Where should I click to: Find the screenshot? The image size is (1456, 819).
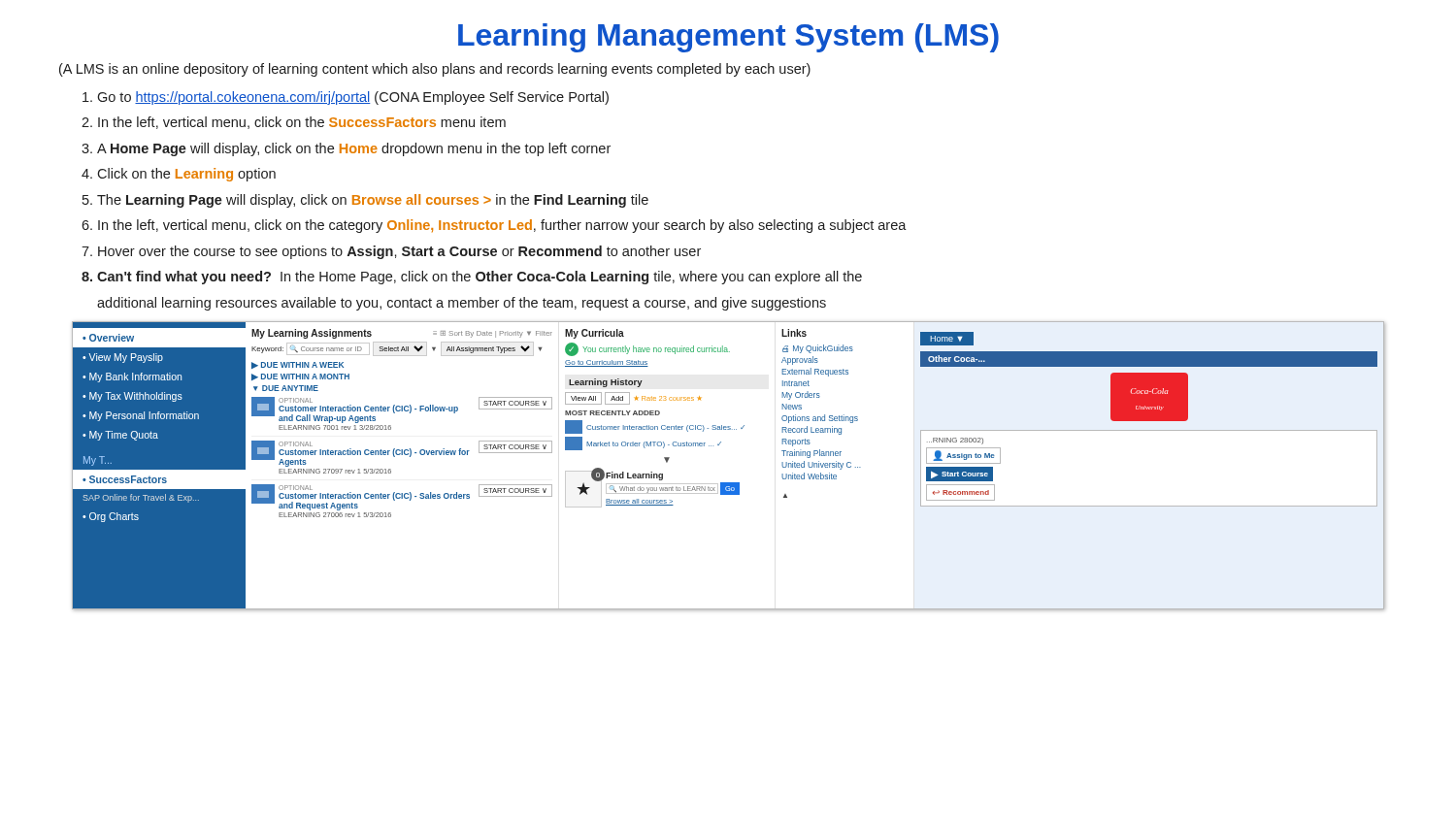pyautogui.click(x=728, y=465)
